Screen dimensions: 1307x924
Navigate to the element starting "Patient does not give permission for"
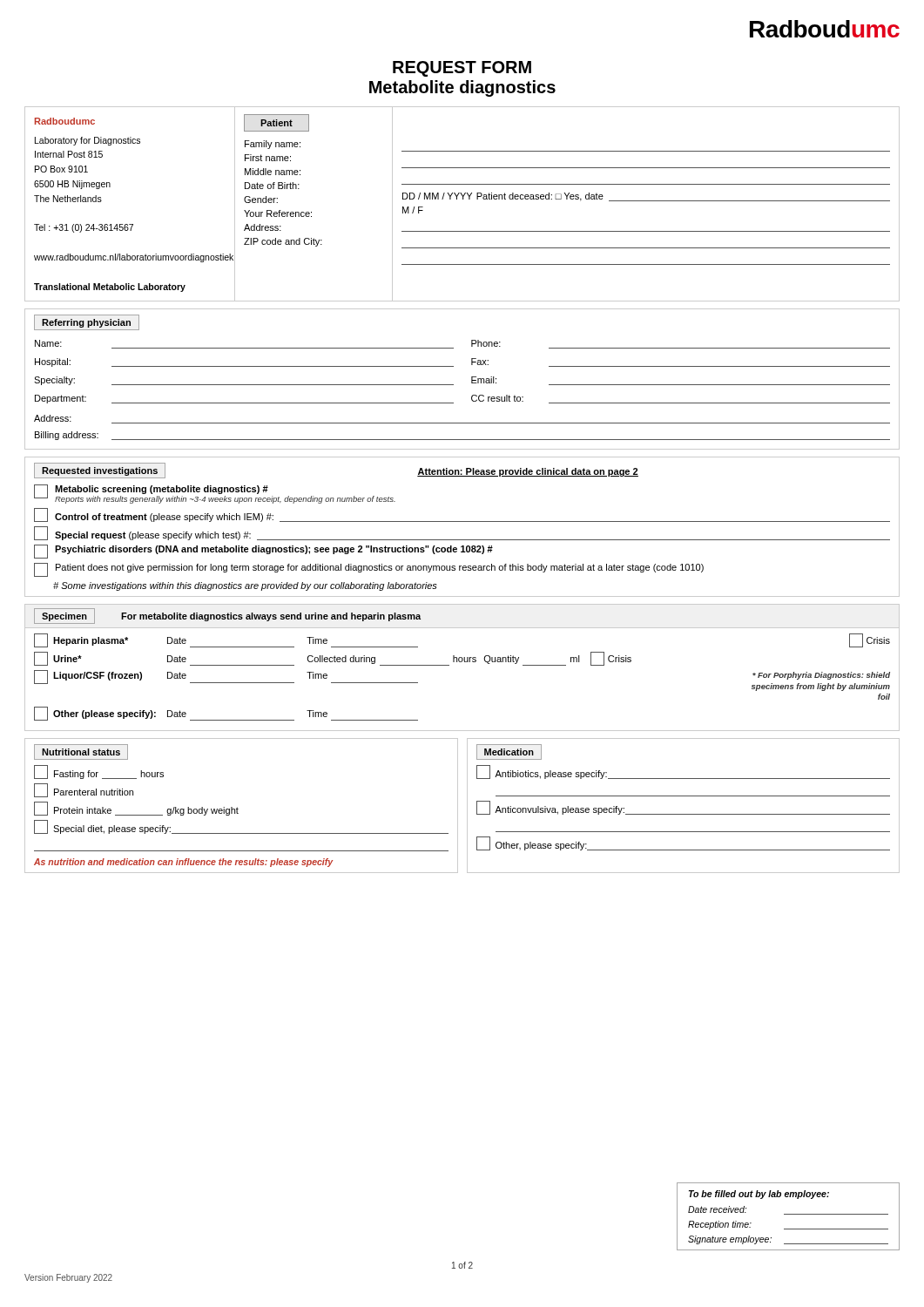pos(462,570)
